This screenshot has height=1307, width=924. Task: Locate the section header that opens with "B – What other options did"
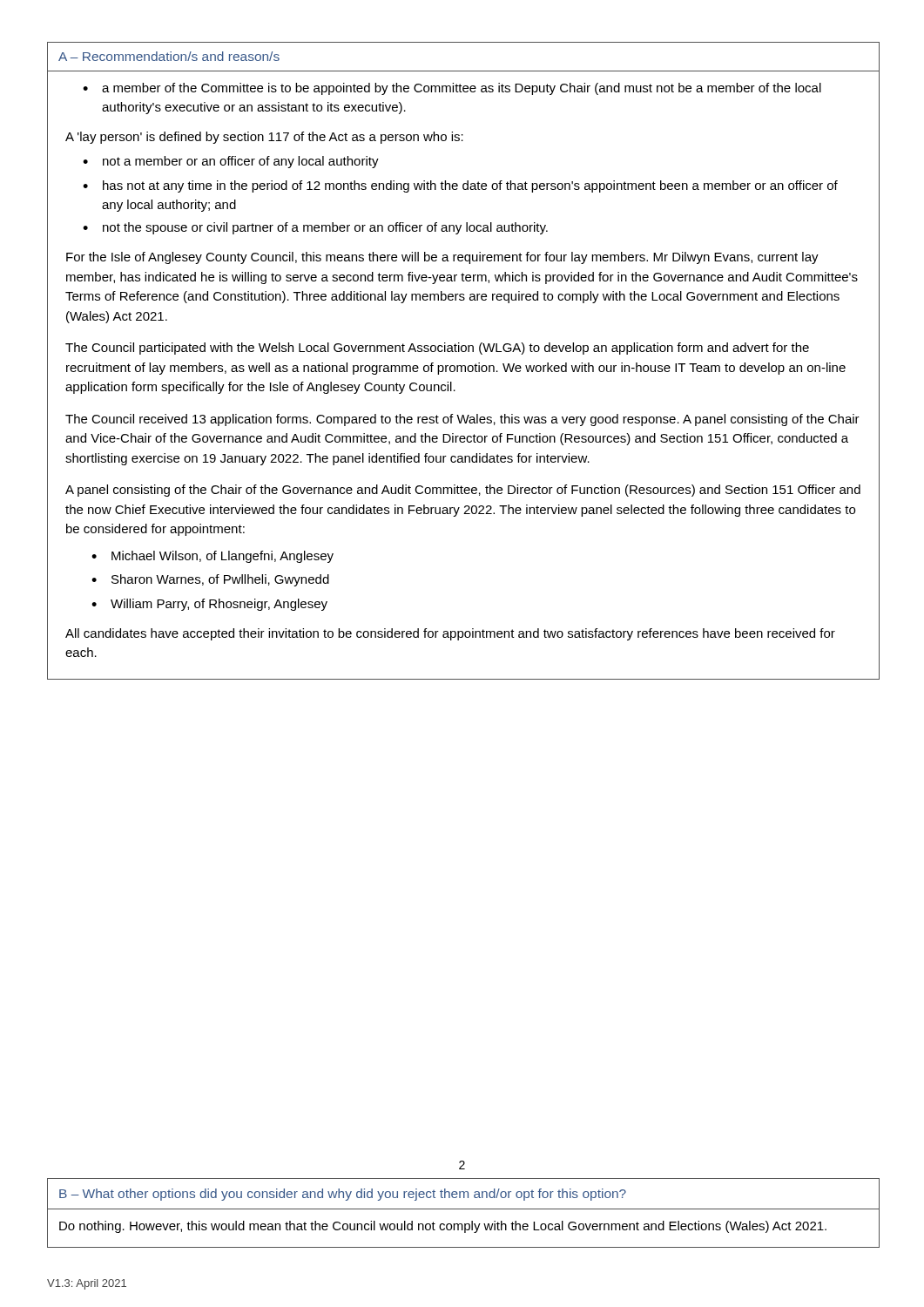(x=342, y=1193)
